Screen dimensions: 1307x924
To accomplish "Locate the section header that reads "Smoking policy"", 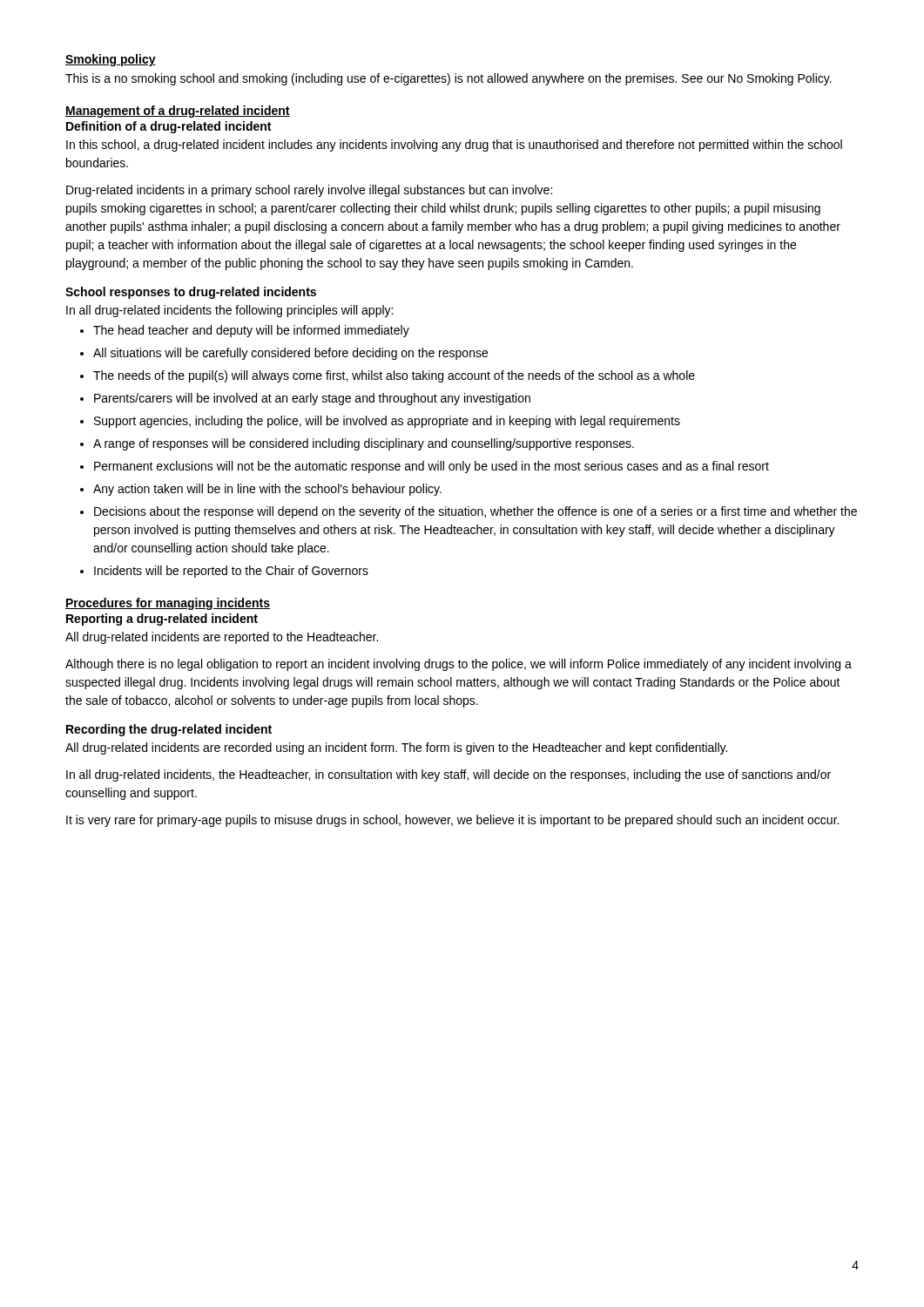I will [x=110, y=59].
